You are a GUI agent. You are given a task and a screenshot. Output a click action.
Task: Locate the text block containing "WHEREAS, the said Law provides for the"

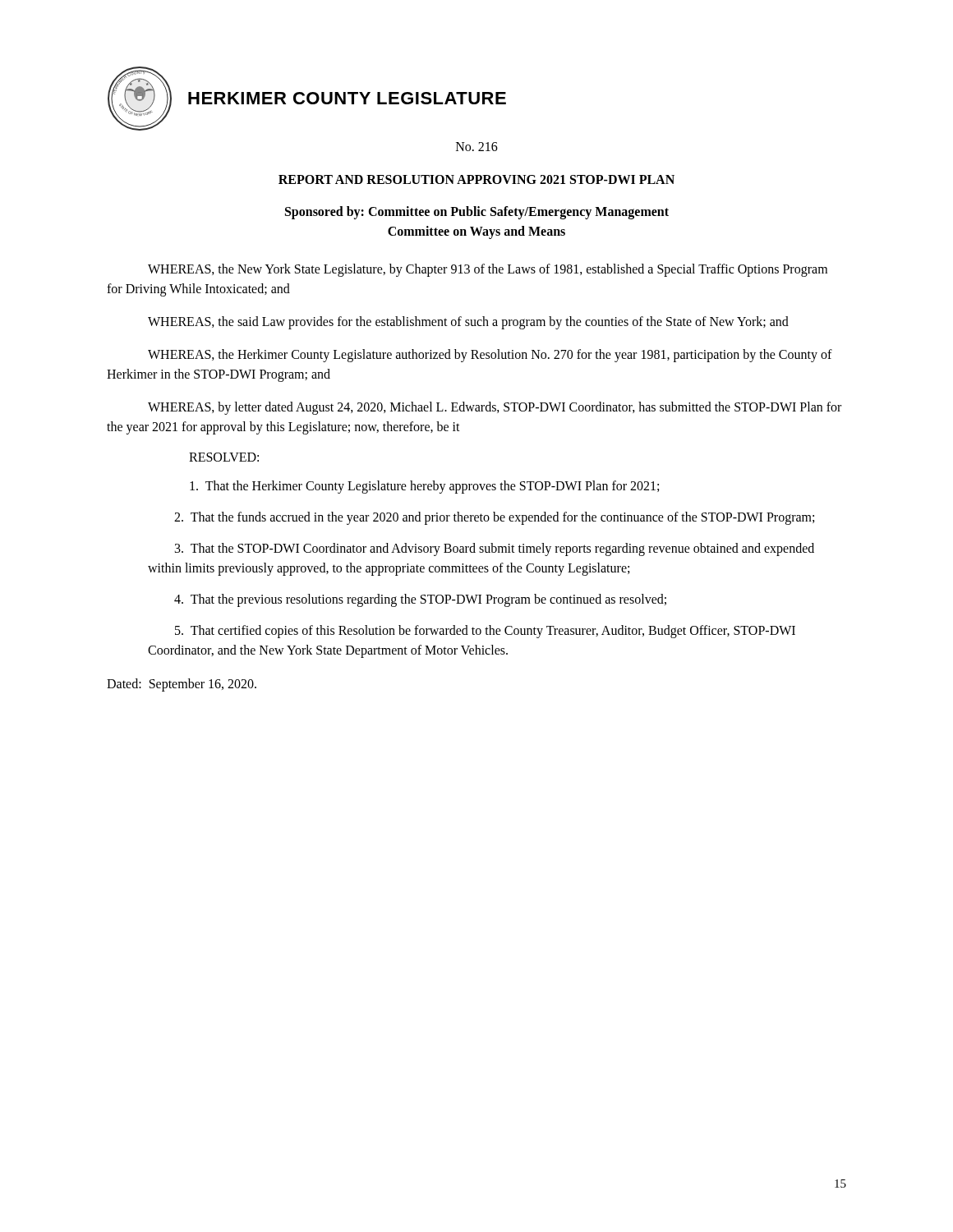pyautogui.click(x=468, y=322)
